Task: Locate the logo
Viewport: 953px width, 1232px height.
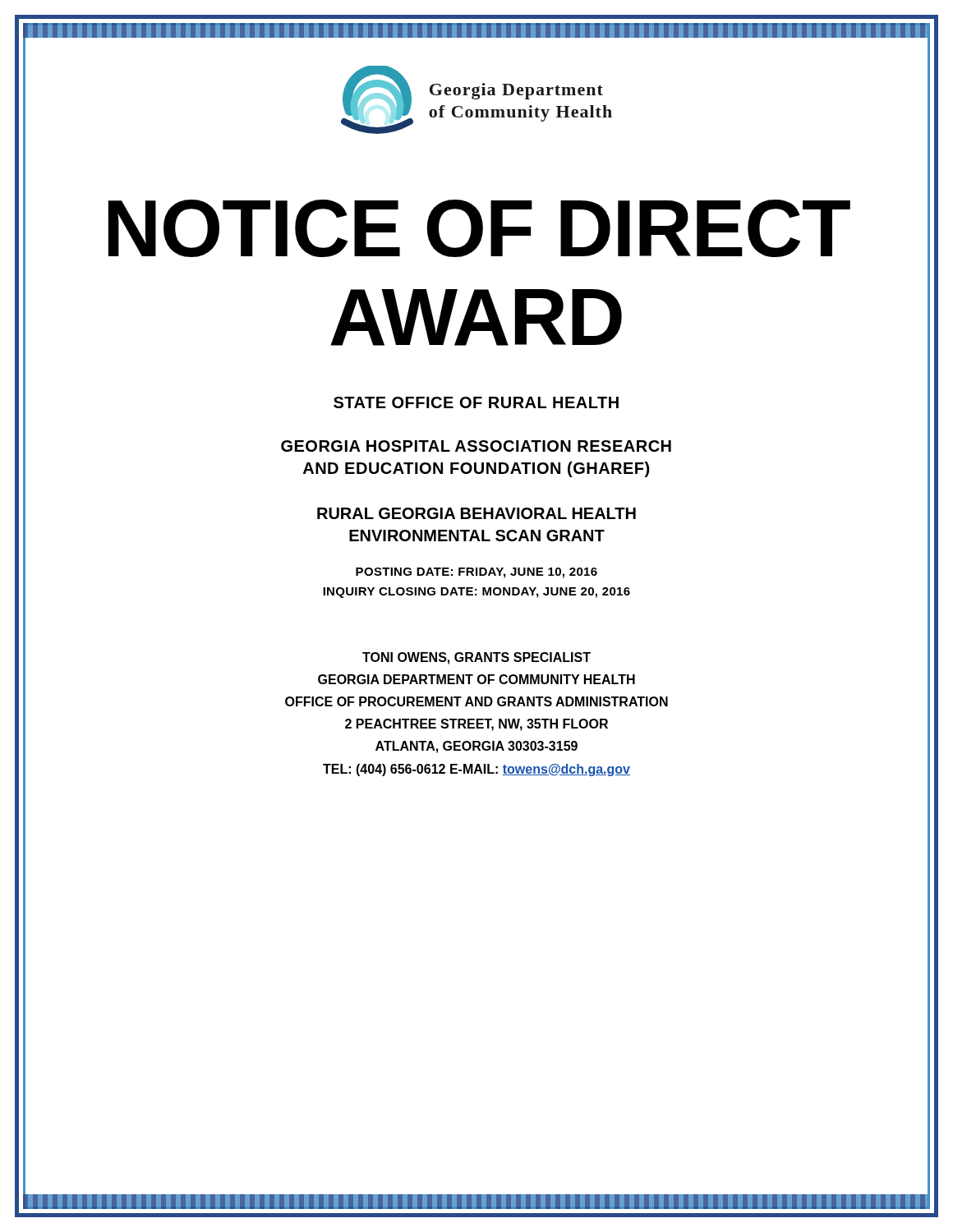Action: (x=476, y=101)
